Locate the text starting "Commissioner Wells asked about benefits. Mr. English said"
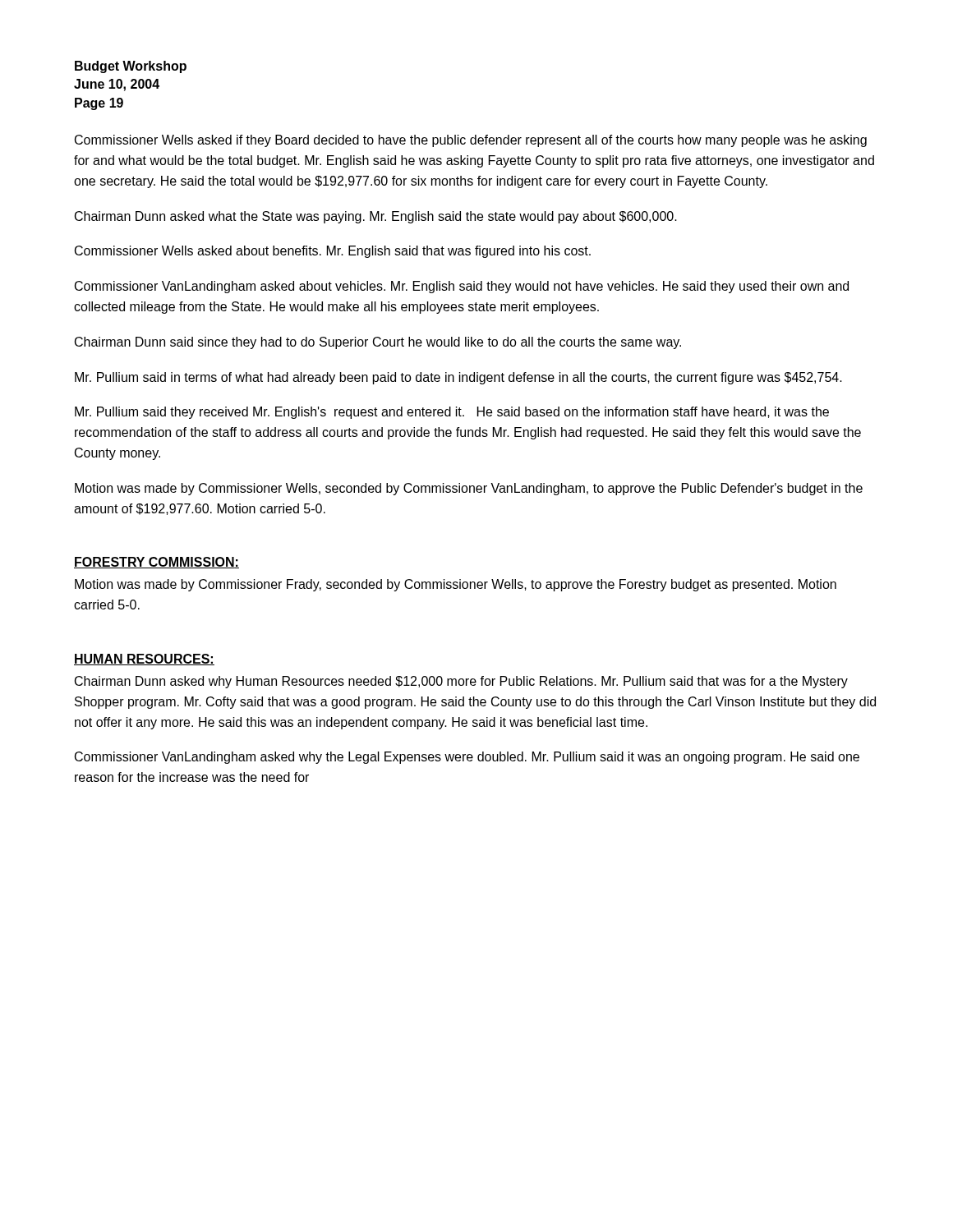The width and height of the screenshot is (953, 1232). click(333, 251)
